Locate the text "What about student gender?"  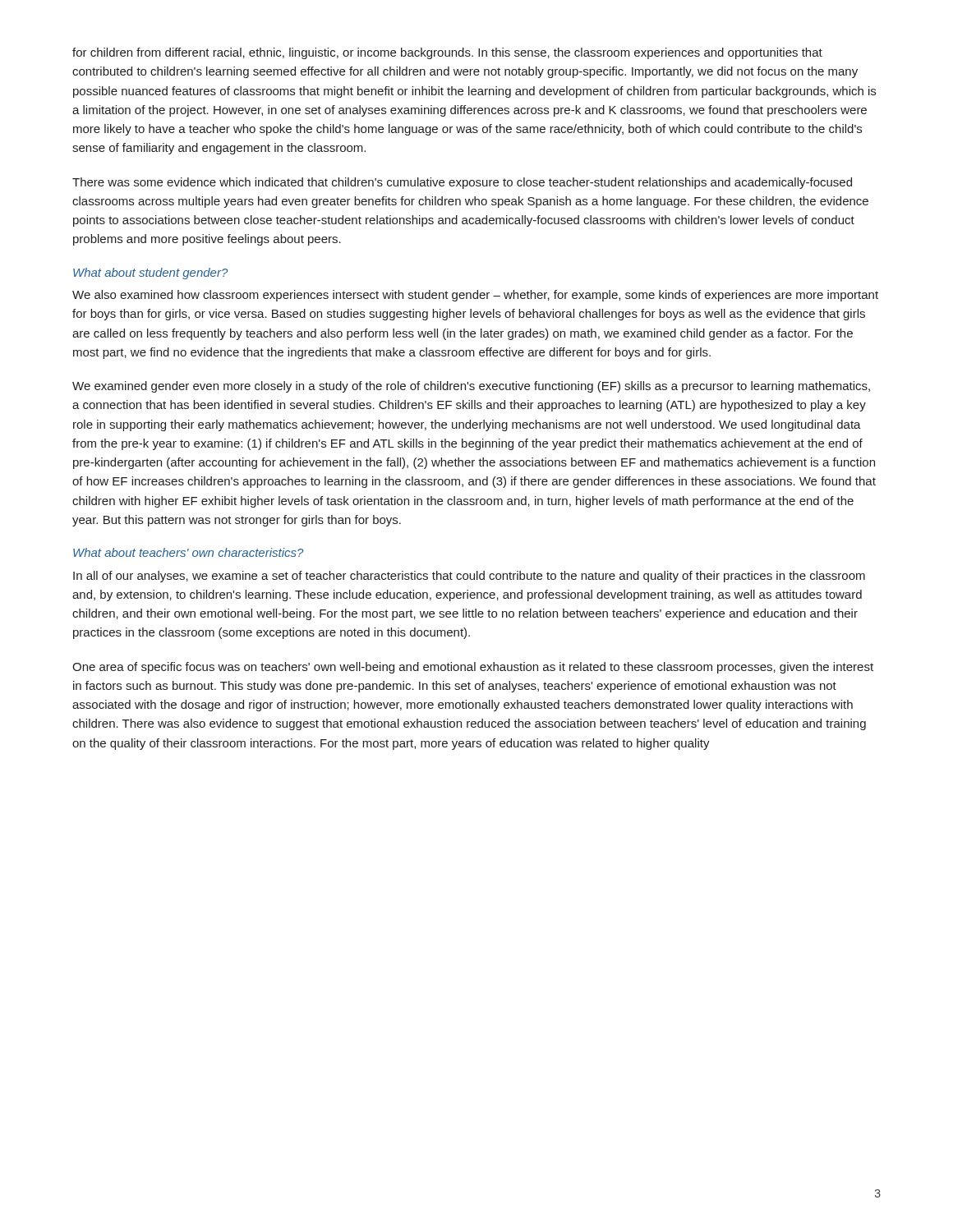[x=150, y=272]
